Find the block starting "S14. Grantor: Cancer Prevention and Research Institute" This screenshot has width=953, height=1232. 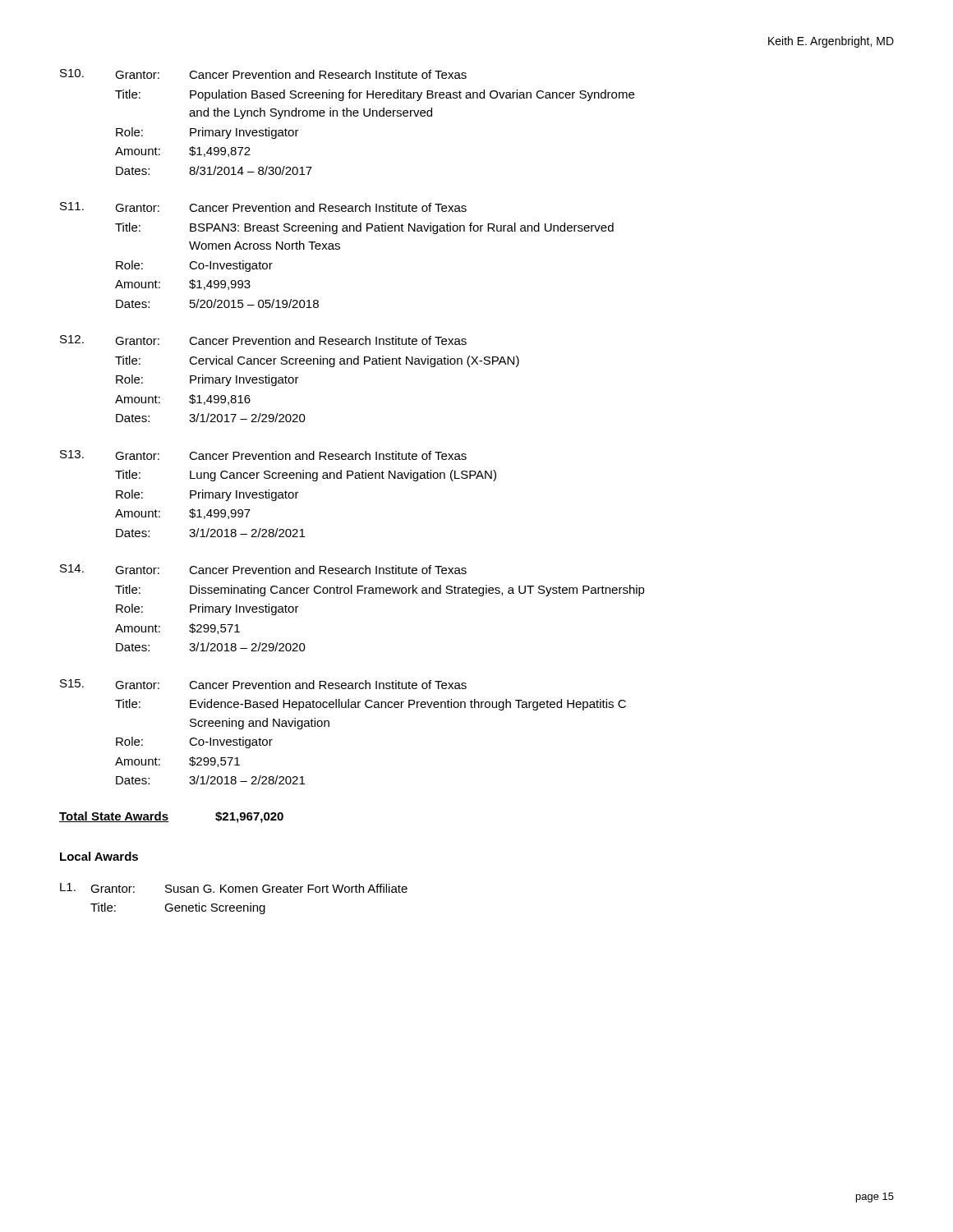coord(263,569)
